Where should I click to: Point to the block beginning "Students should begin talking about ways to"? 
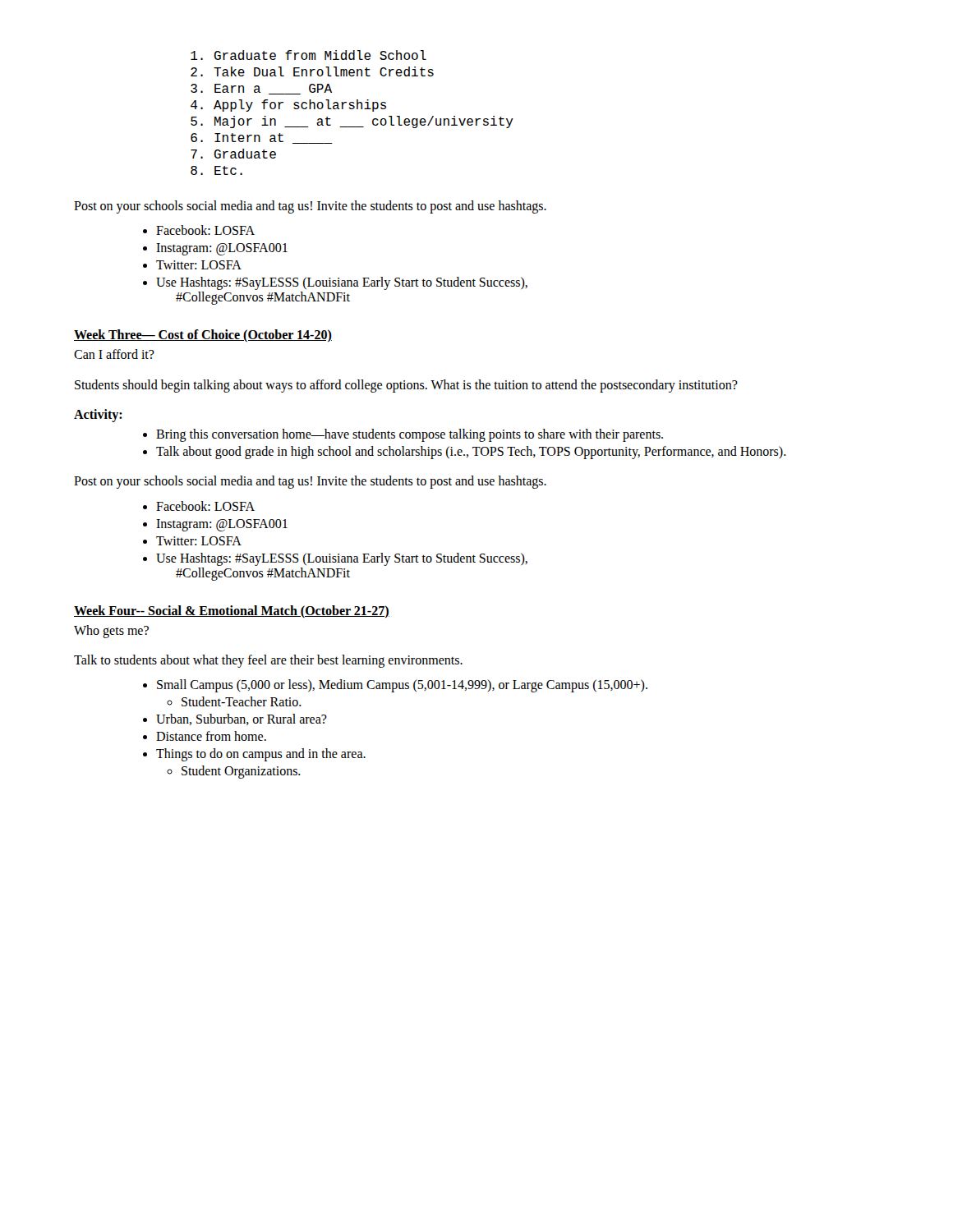[x=406, y=385]
